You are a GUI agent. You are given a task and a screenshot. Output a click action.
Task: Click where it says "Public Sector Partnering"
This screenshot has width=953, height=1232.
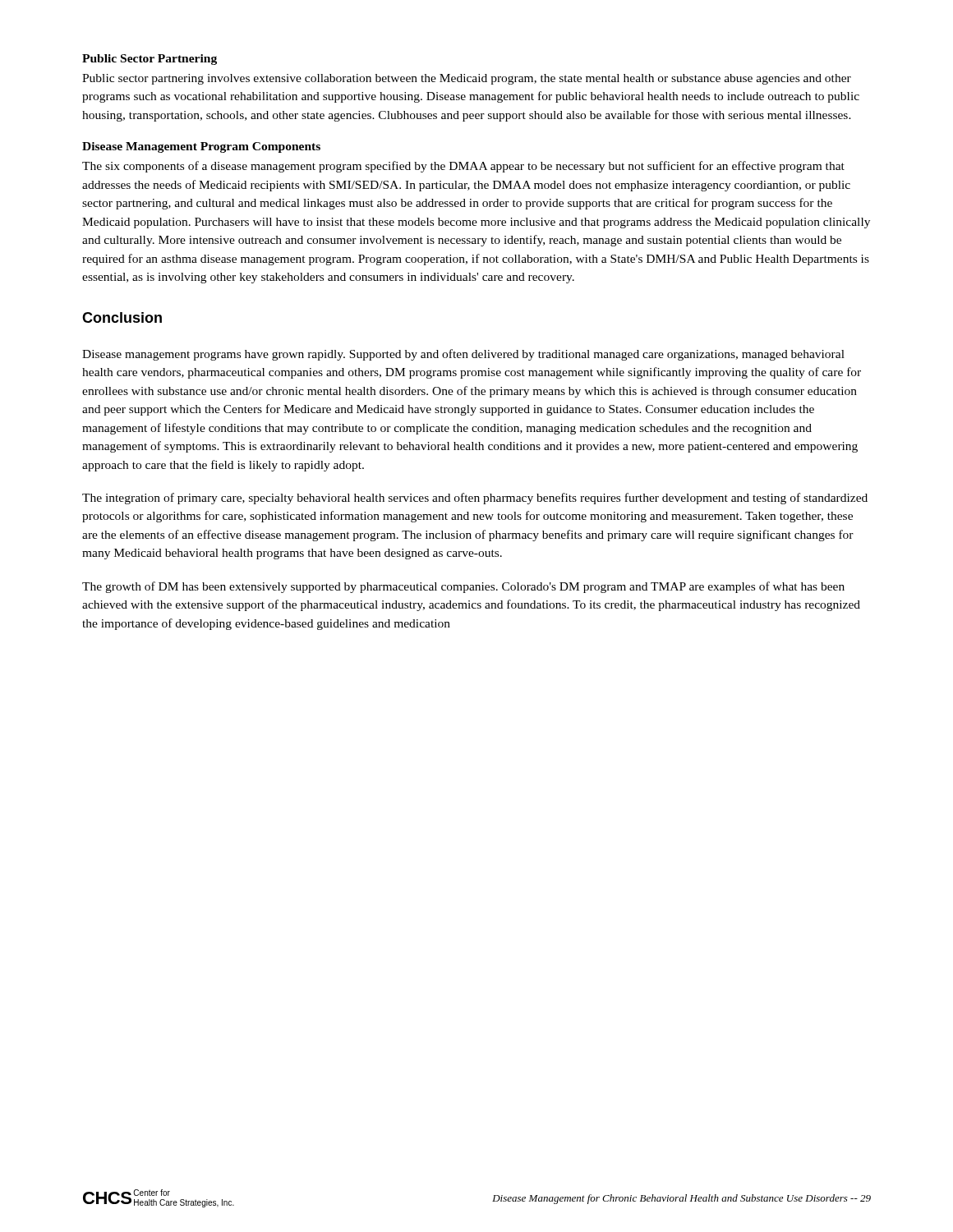coord(150,58)
